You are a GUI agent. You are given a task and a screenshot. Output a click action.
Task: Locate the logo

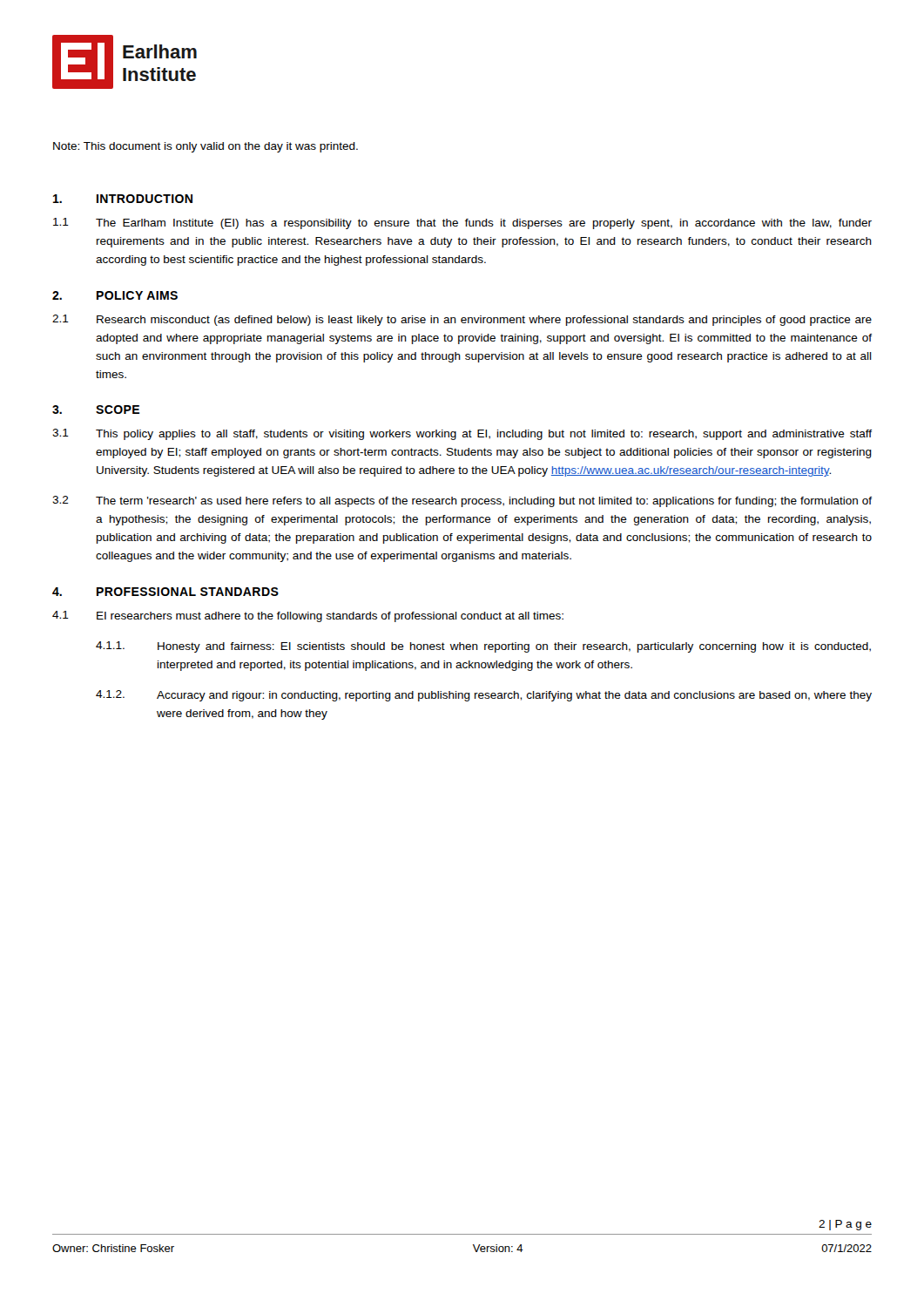[x=125, y=63]
